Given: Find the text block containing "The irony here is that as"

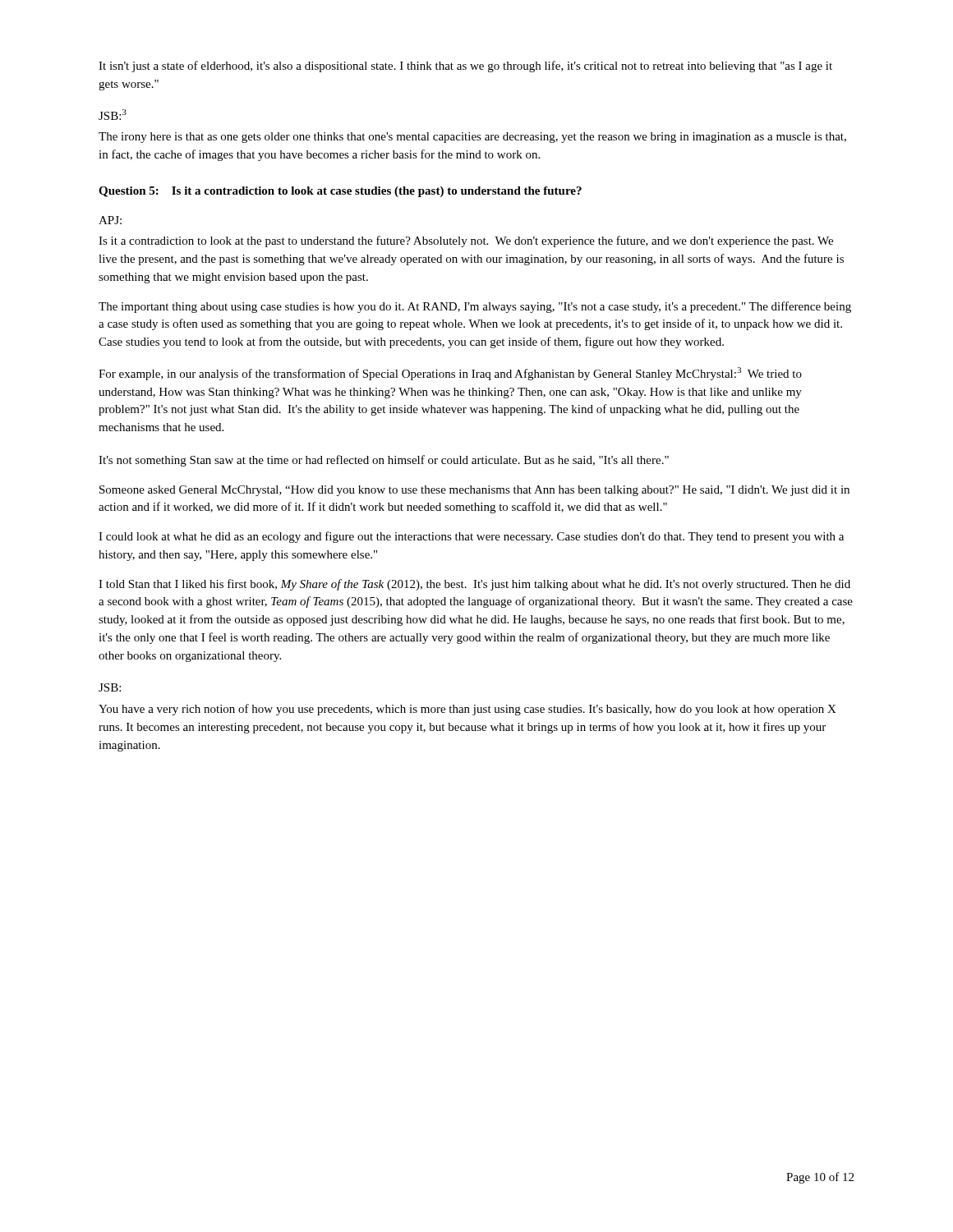Looking at the screenshot, I should [473, 145].
